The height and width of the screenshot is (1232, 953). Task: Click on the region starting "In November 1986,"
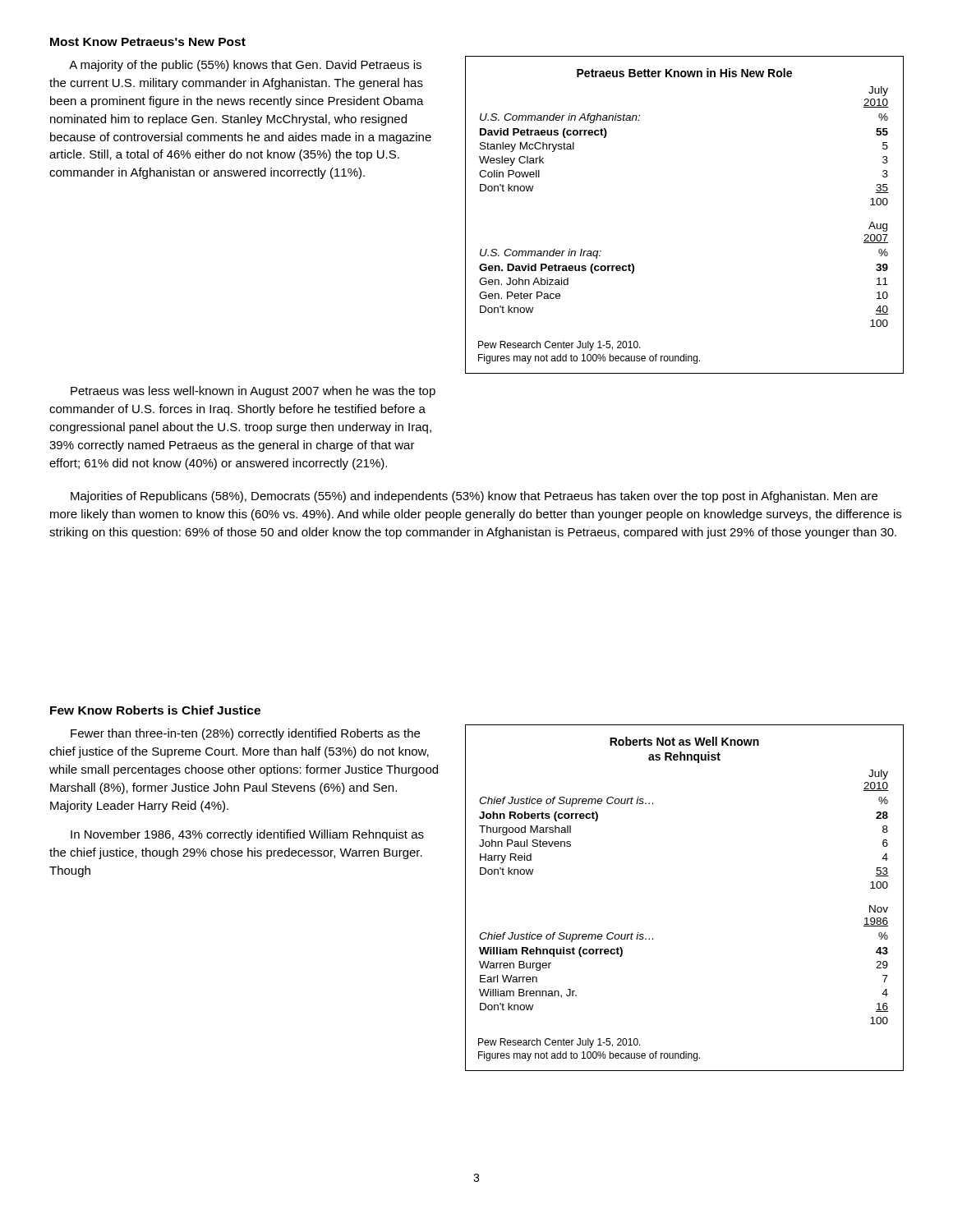pyautogui.click(x=238, y=852)
